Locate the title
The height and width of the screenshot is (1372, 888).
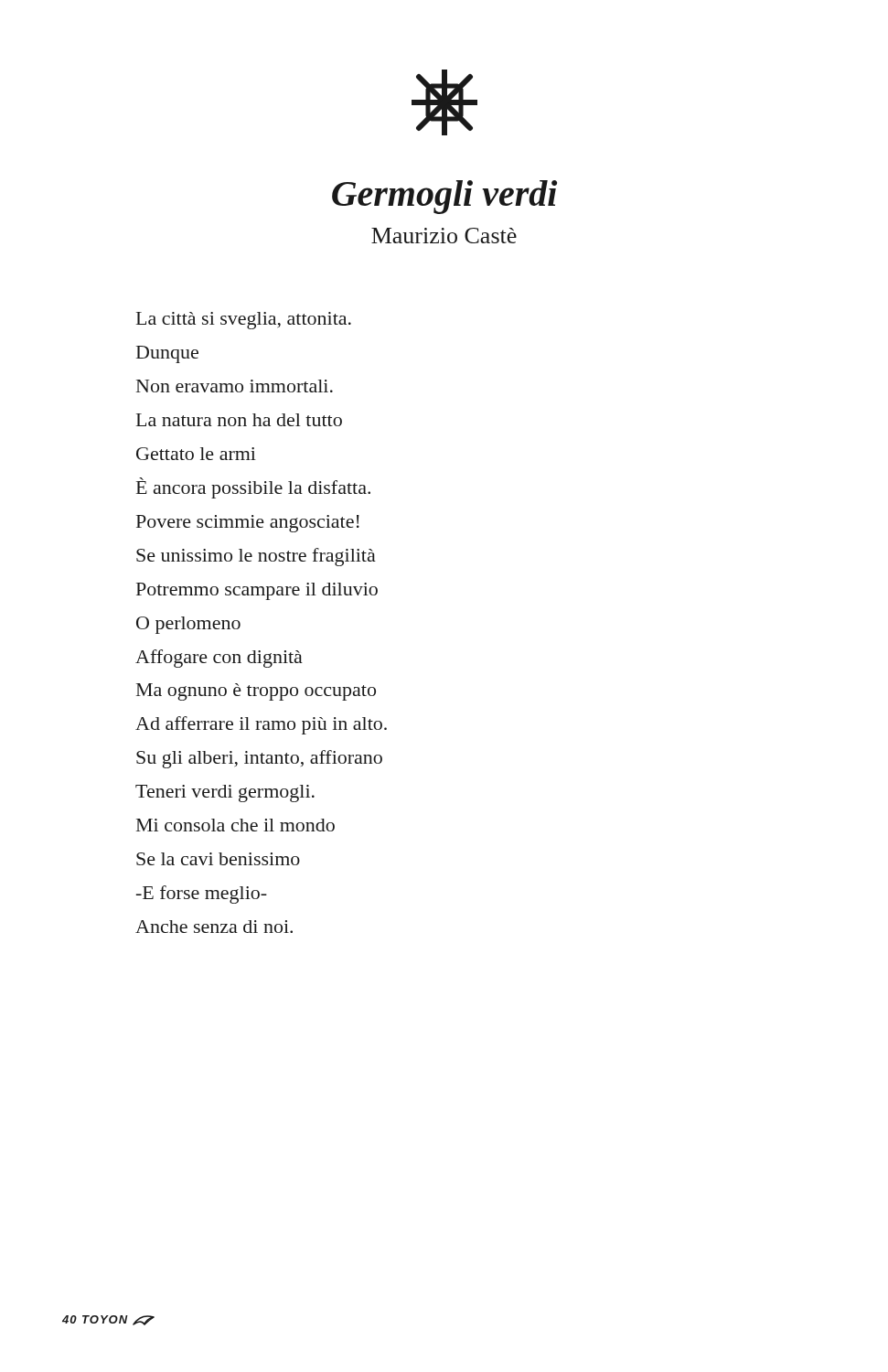pyautogui.click(x=444, y=211)
